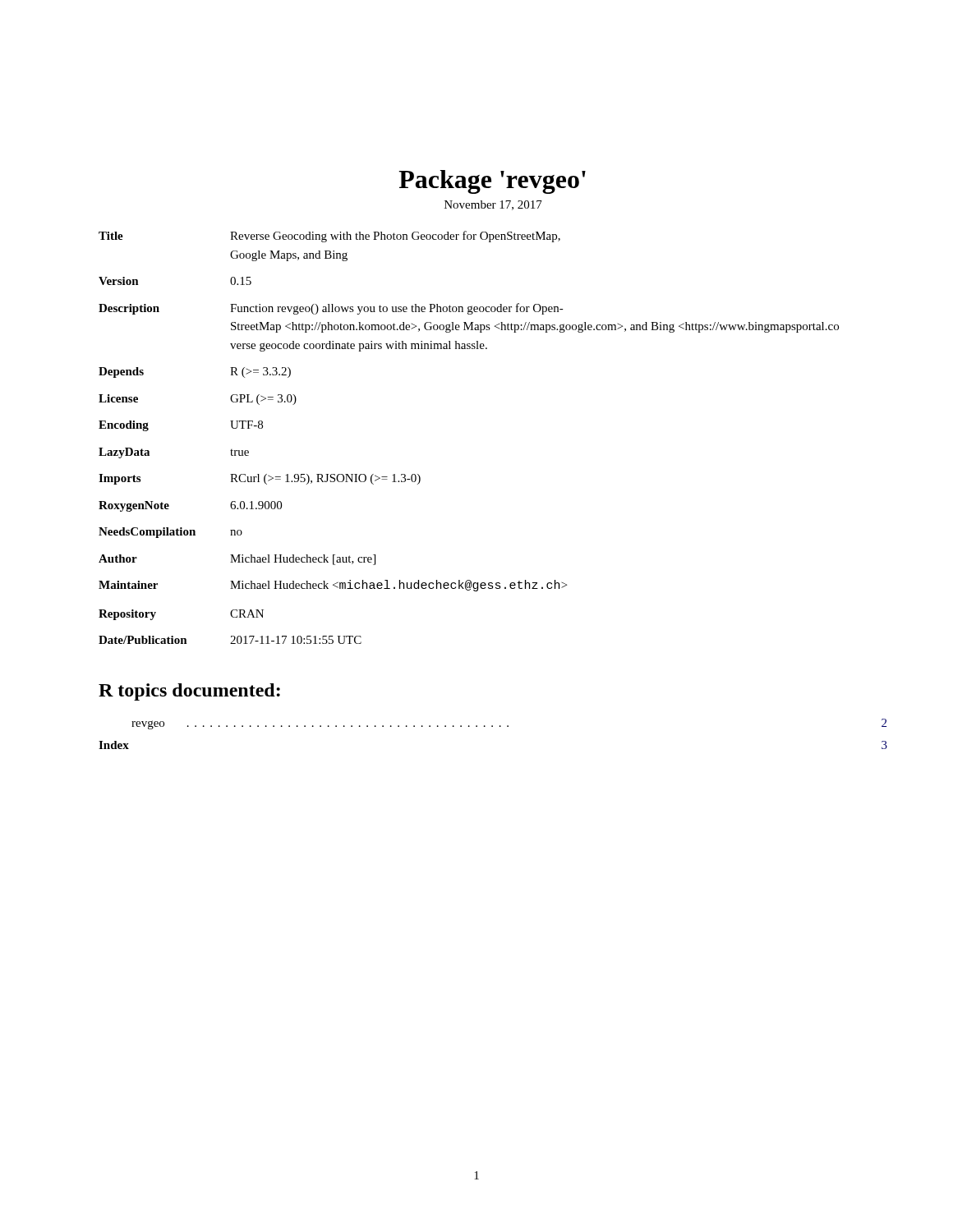Find "NeedsCompilation no" on this page
Viewport: 953px width, 1232px height.
tap(170, 533)
